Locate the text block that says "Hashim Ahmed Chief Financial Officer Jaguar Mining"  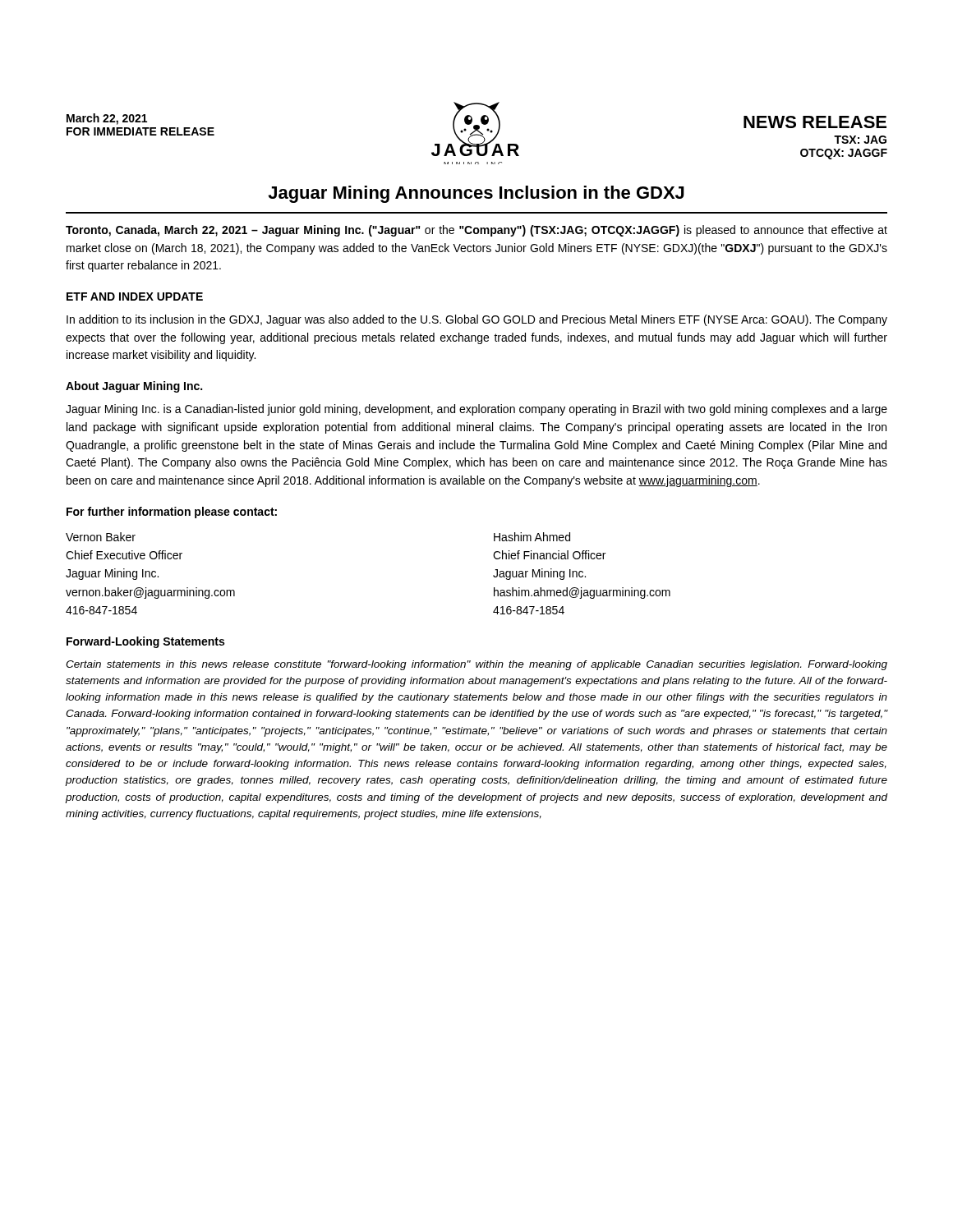point(582,574)
